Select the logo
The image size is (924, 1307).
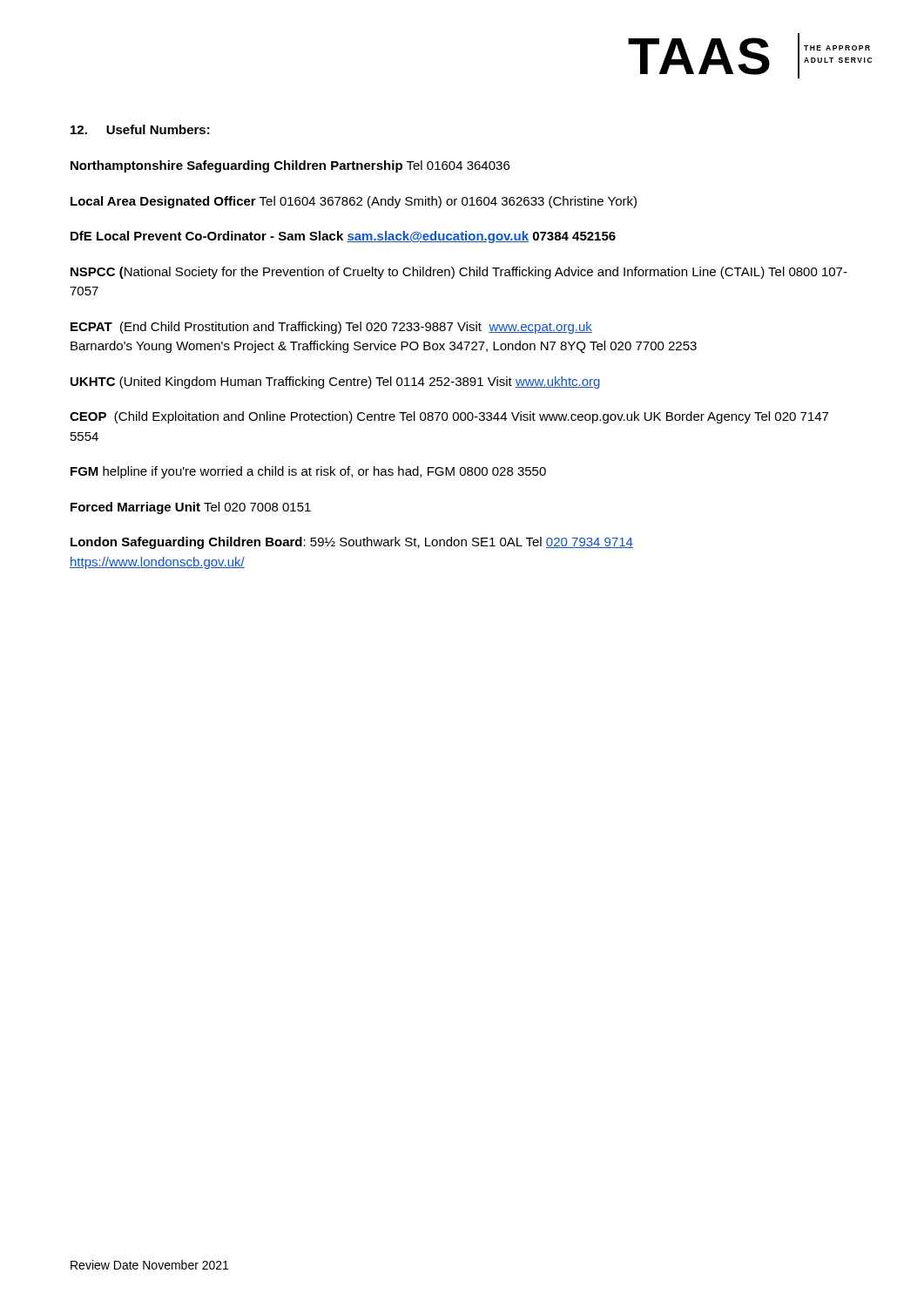coord(750,54)
